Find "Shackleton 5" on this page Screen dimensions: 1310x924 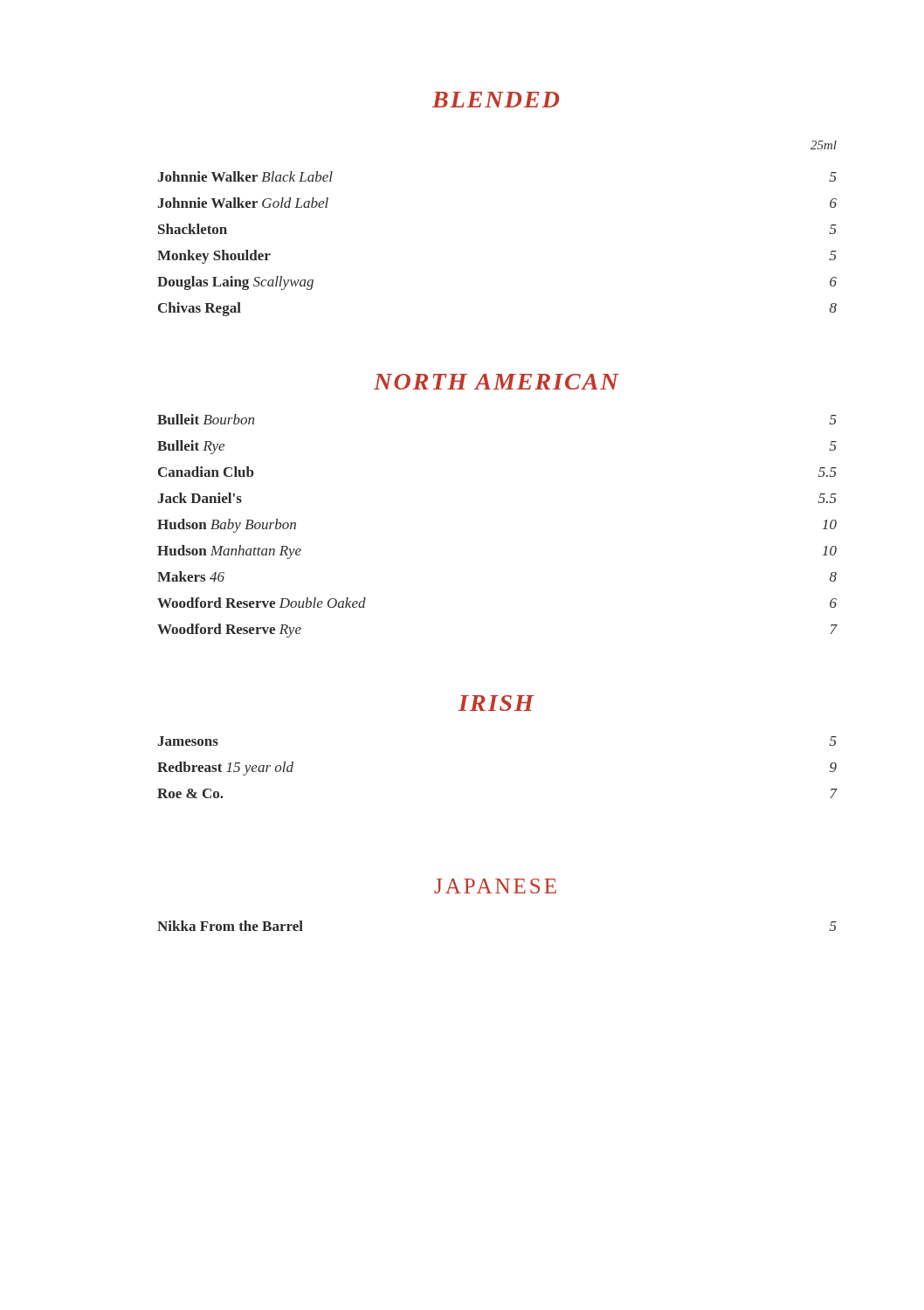191,228
